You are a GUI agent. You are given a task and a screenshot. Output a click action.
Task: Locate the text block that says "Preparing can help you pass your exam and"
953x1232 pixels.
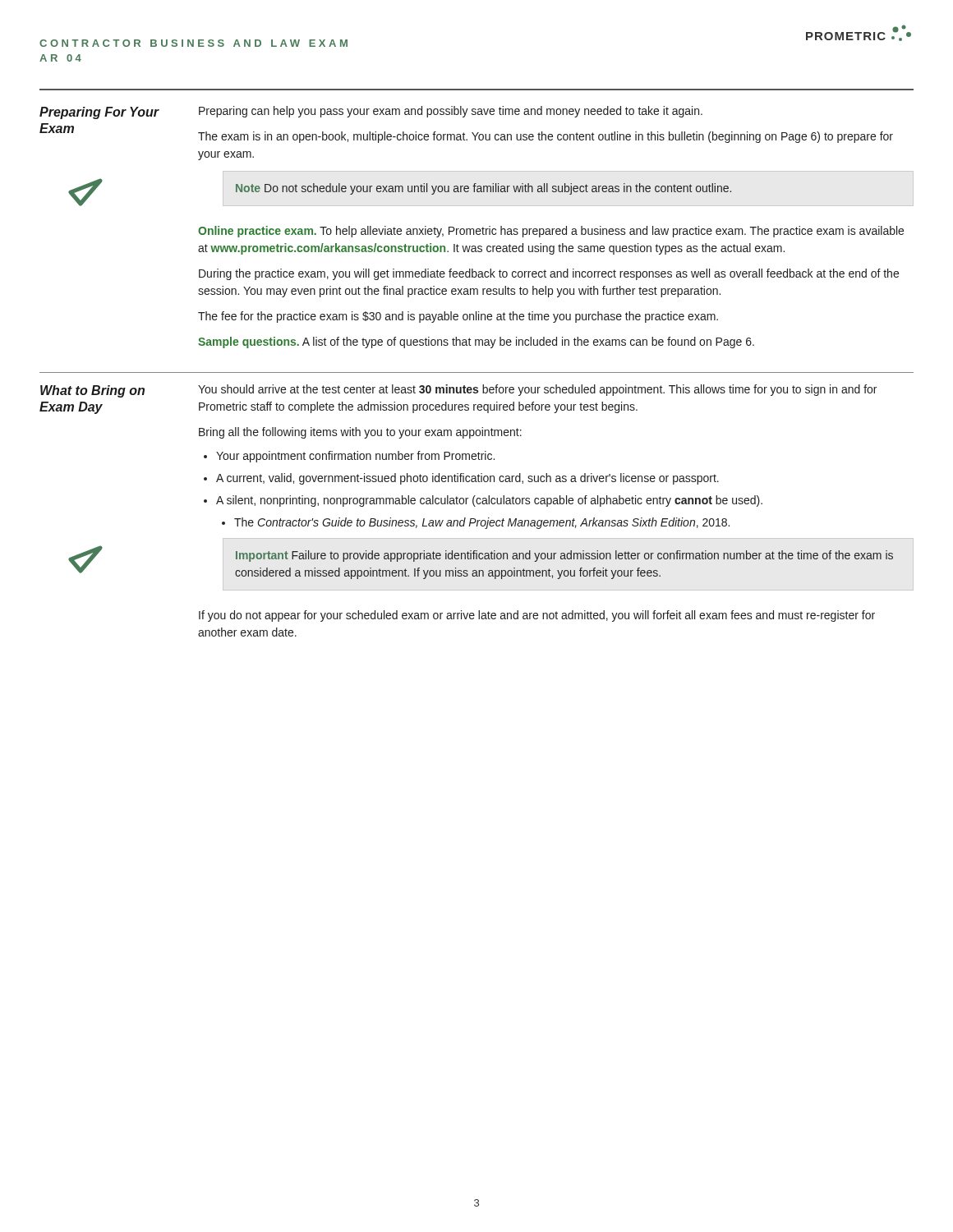tap(451, 111)
